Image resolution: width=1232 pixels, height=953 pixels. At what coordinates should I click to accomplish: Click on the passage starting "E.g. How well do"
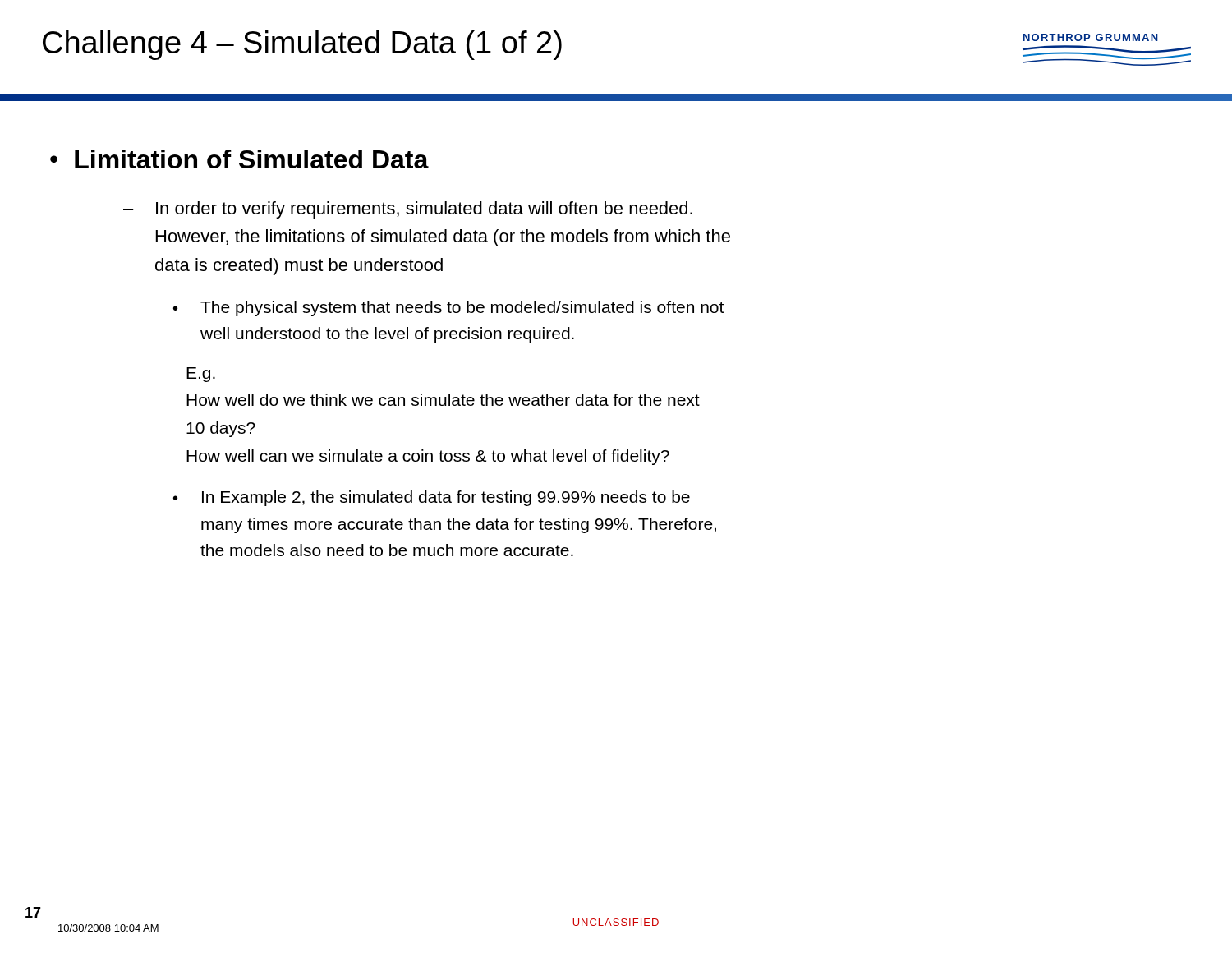click(443, 414)
